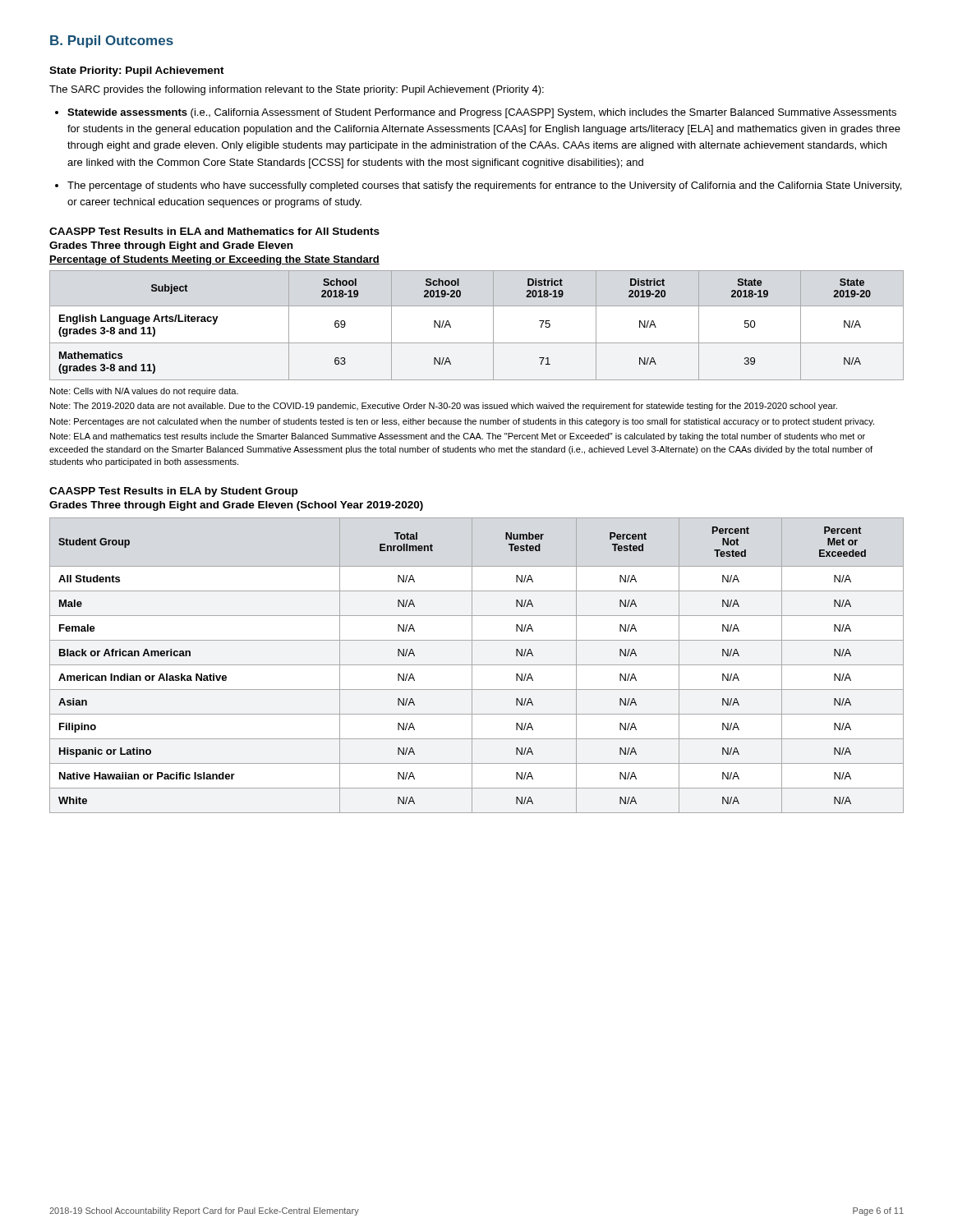
Task: Find the block on this page that starts "The SARC provides"
Action: [x=476, y=90]
